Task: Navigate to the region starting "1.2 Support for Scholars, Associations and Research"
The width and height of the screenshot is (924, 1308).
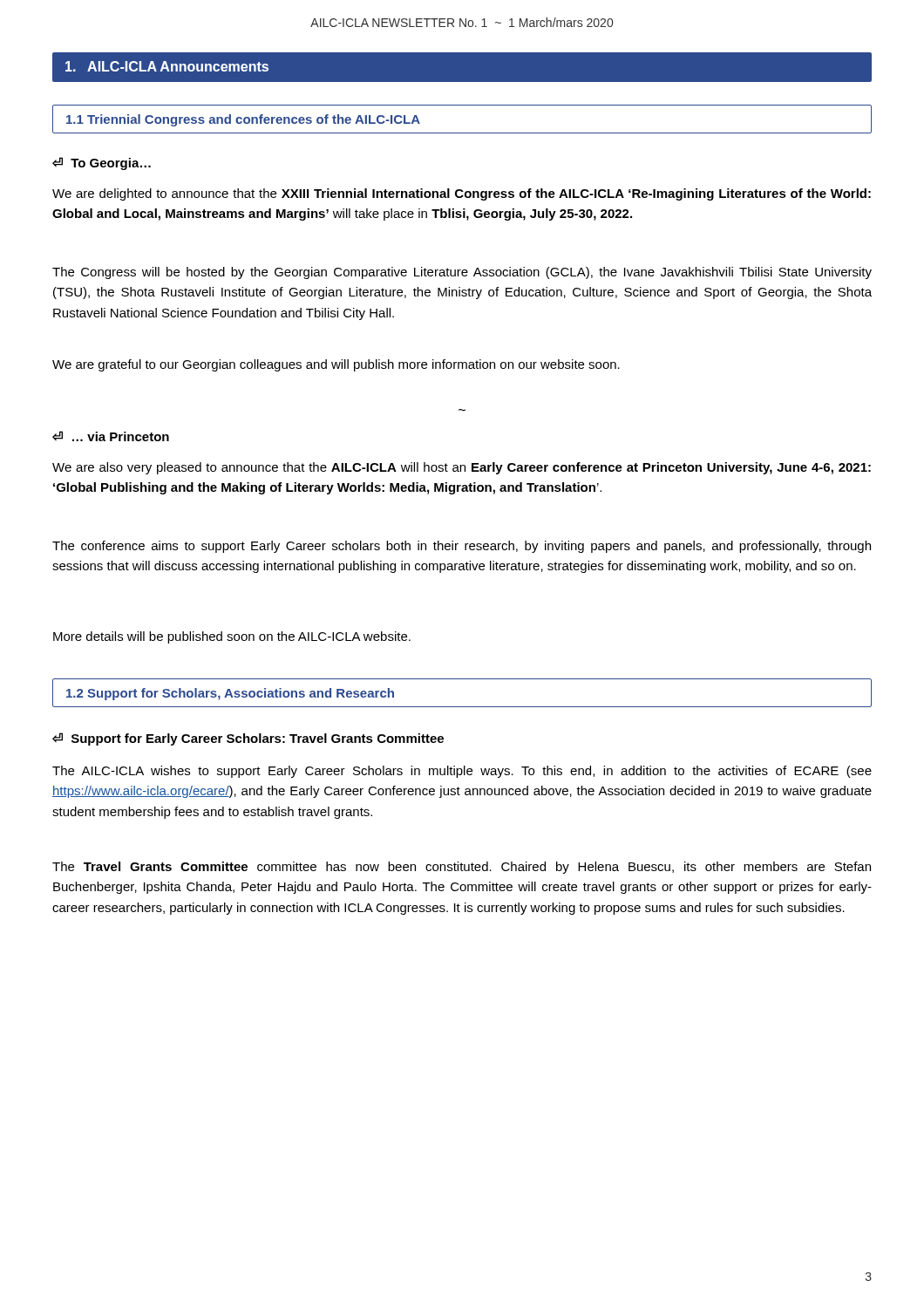Action: 462,693
